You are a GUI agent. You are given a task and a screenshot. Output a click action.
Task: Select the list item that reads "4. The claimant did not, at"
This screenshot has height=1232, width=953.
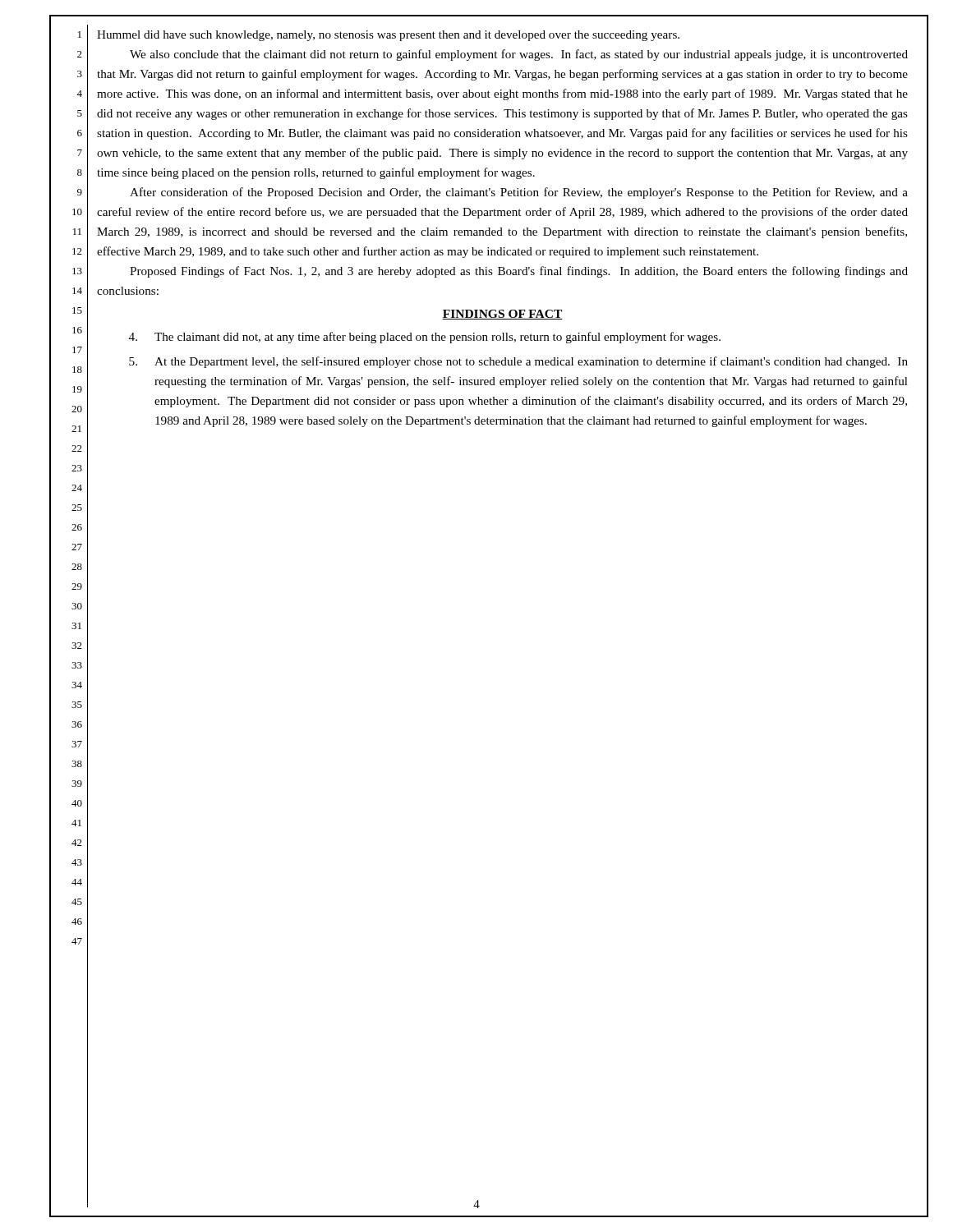point(502,337)
